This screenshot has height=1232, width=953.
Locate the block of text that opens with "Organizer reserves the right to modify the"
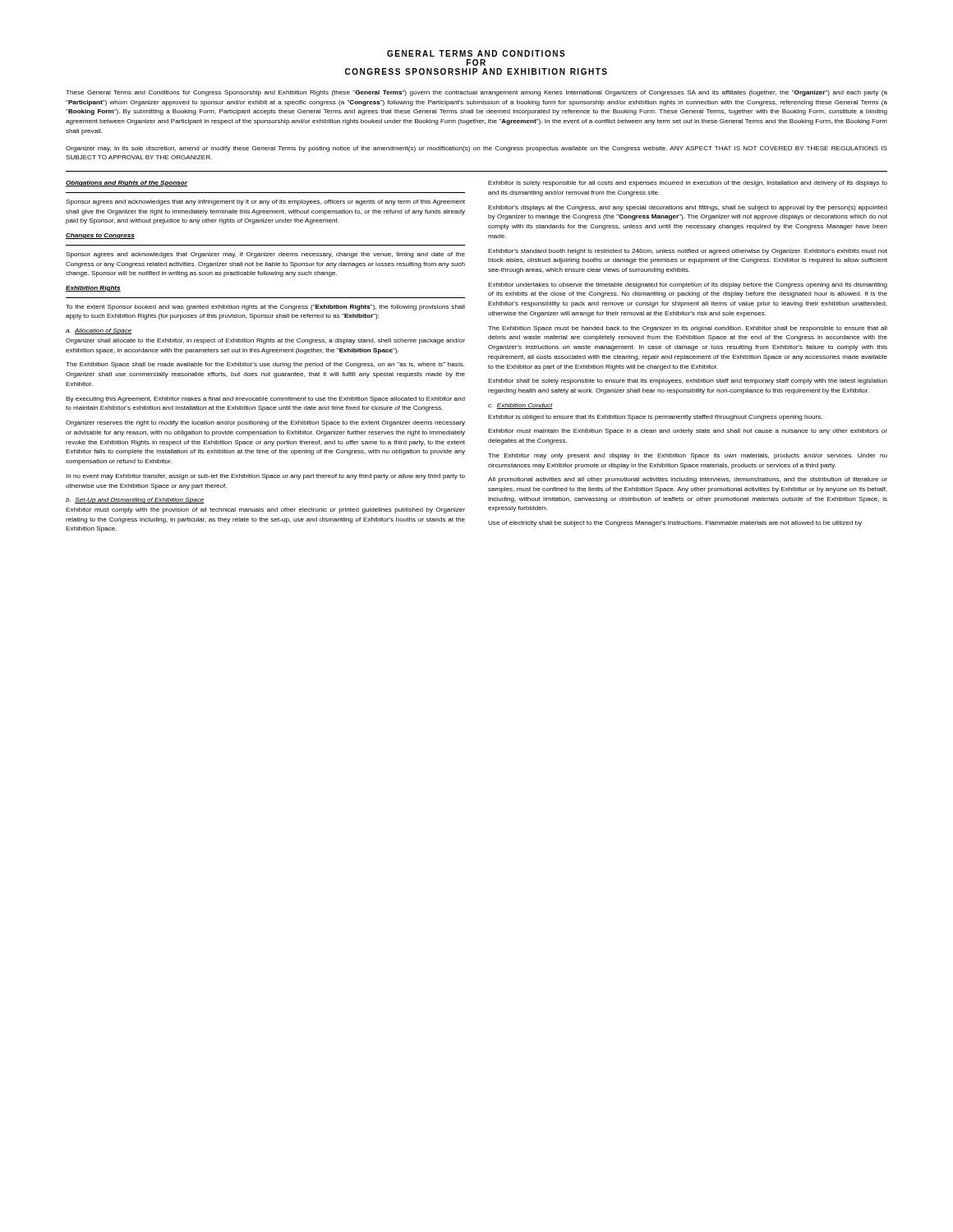[265, 442]
